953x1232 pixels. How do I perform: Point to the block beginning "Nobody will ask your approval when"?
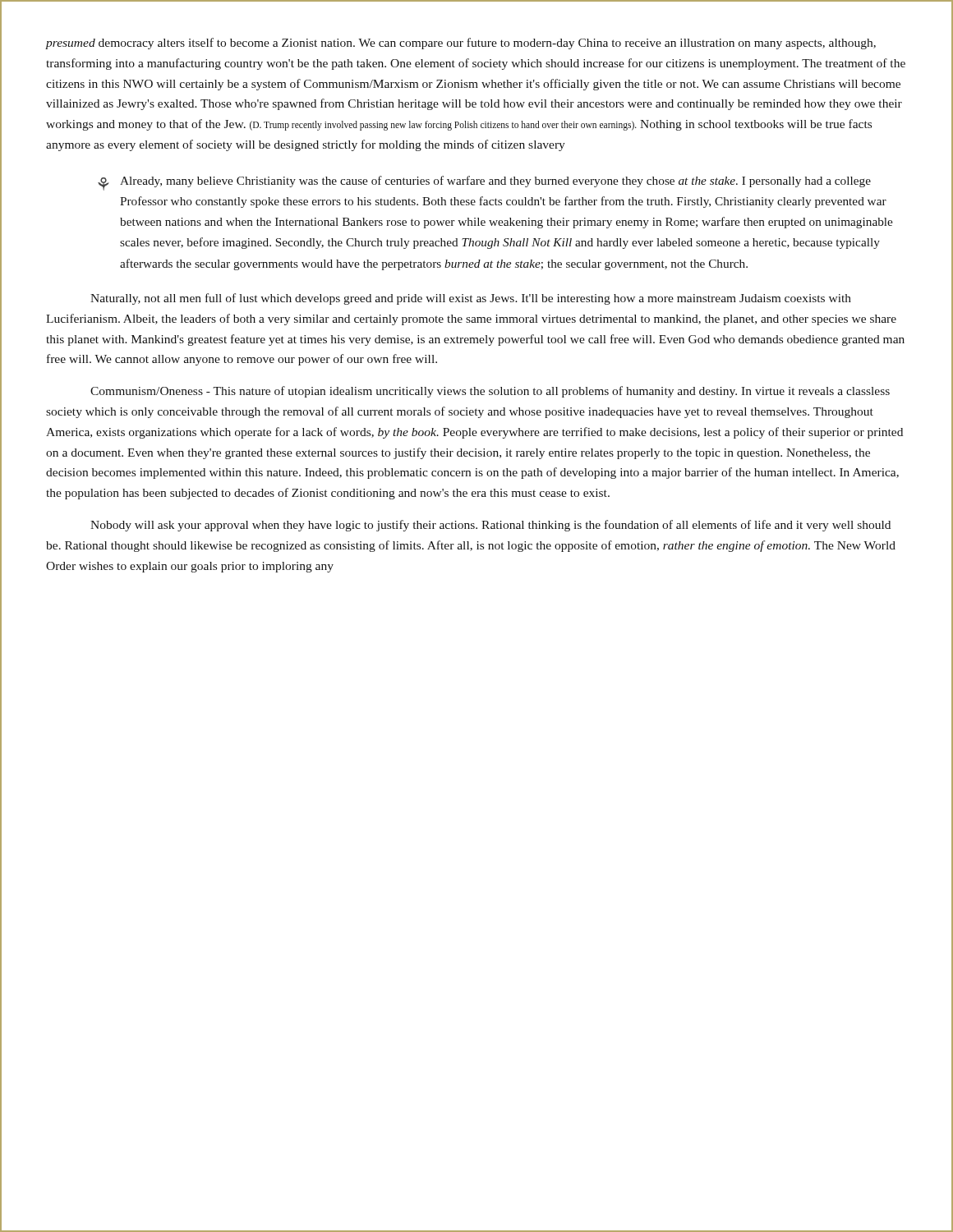pyautogui.click(x=476, y=545)
